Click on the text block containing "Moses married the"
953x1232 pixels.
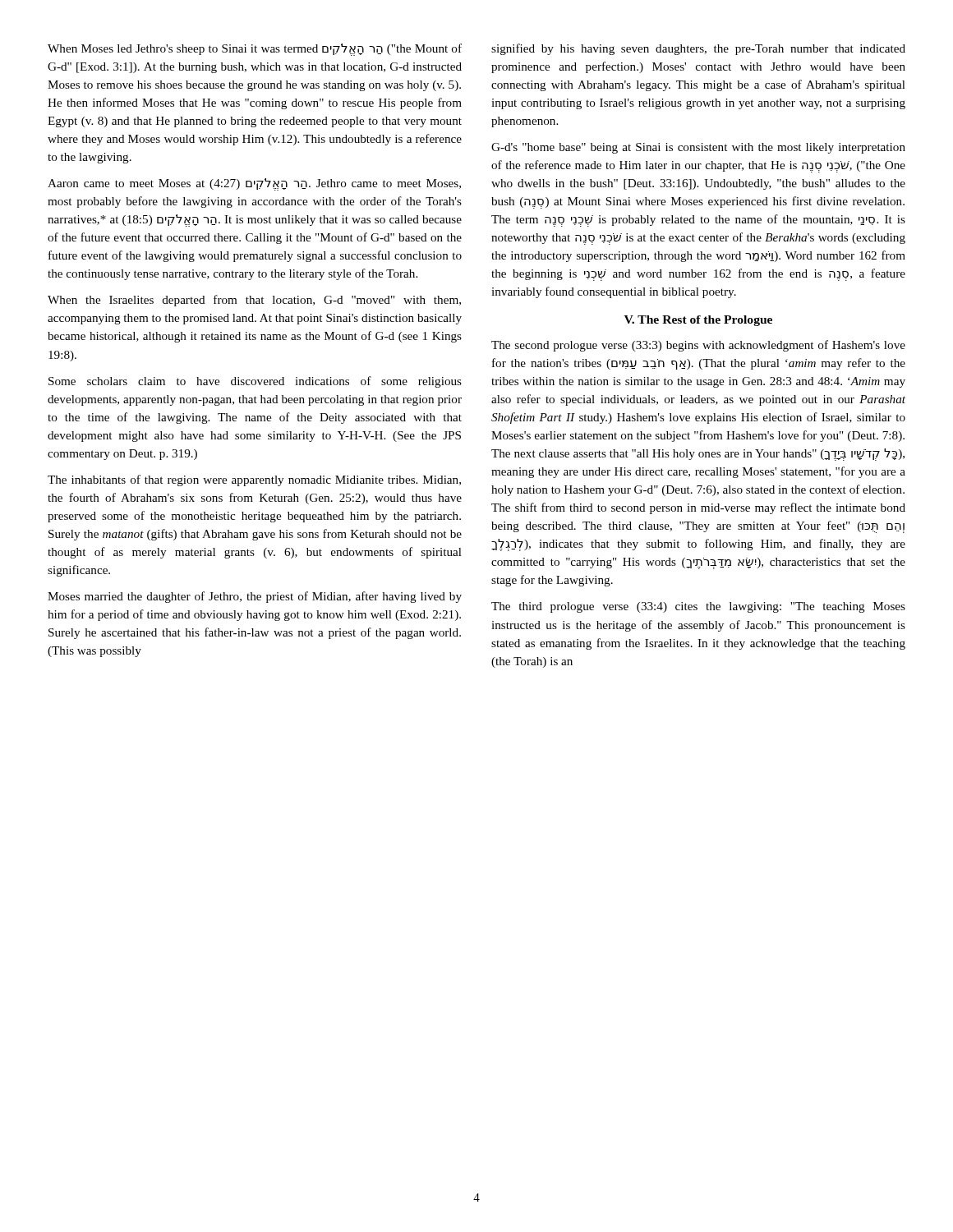tap(255, 623)
